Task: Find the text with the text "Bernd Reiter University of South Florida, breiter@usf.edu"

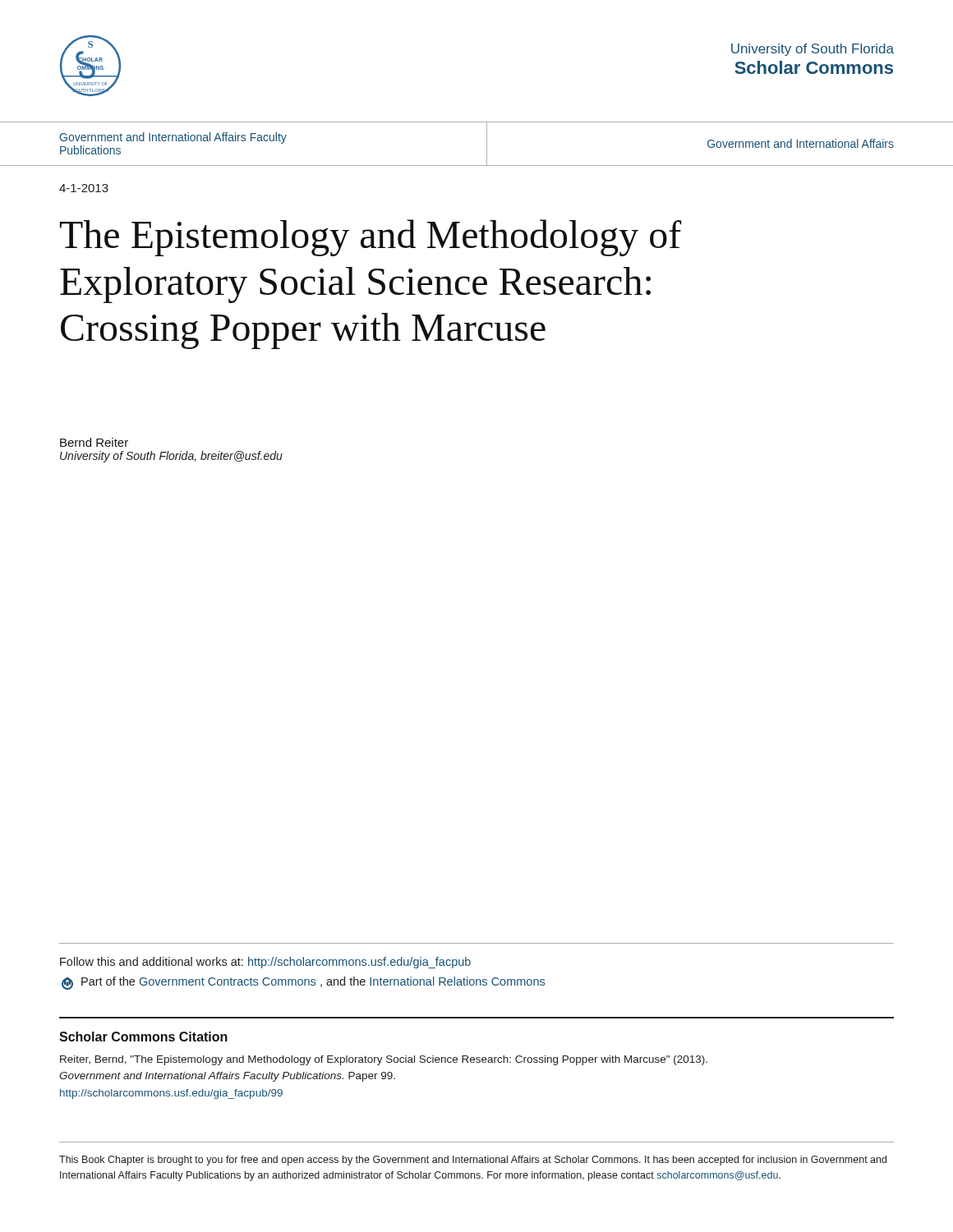Action: pyautogui.click(x=171, y=449)
